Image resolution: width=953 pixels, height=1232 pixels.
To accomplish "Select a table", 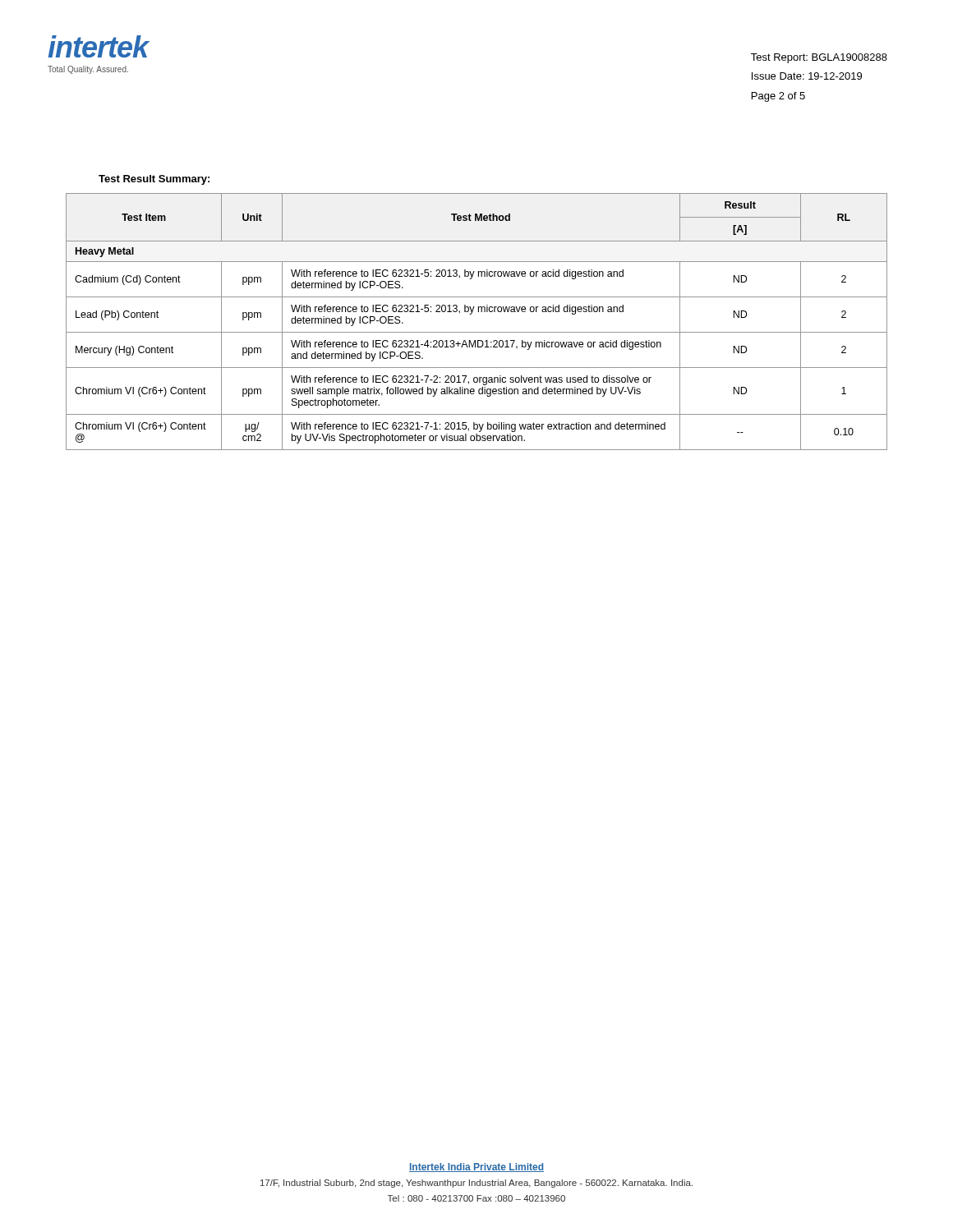I will pos(476,322).
